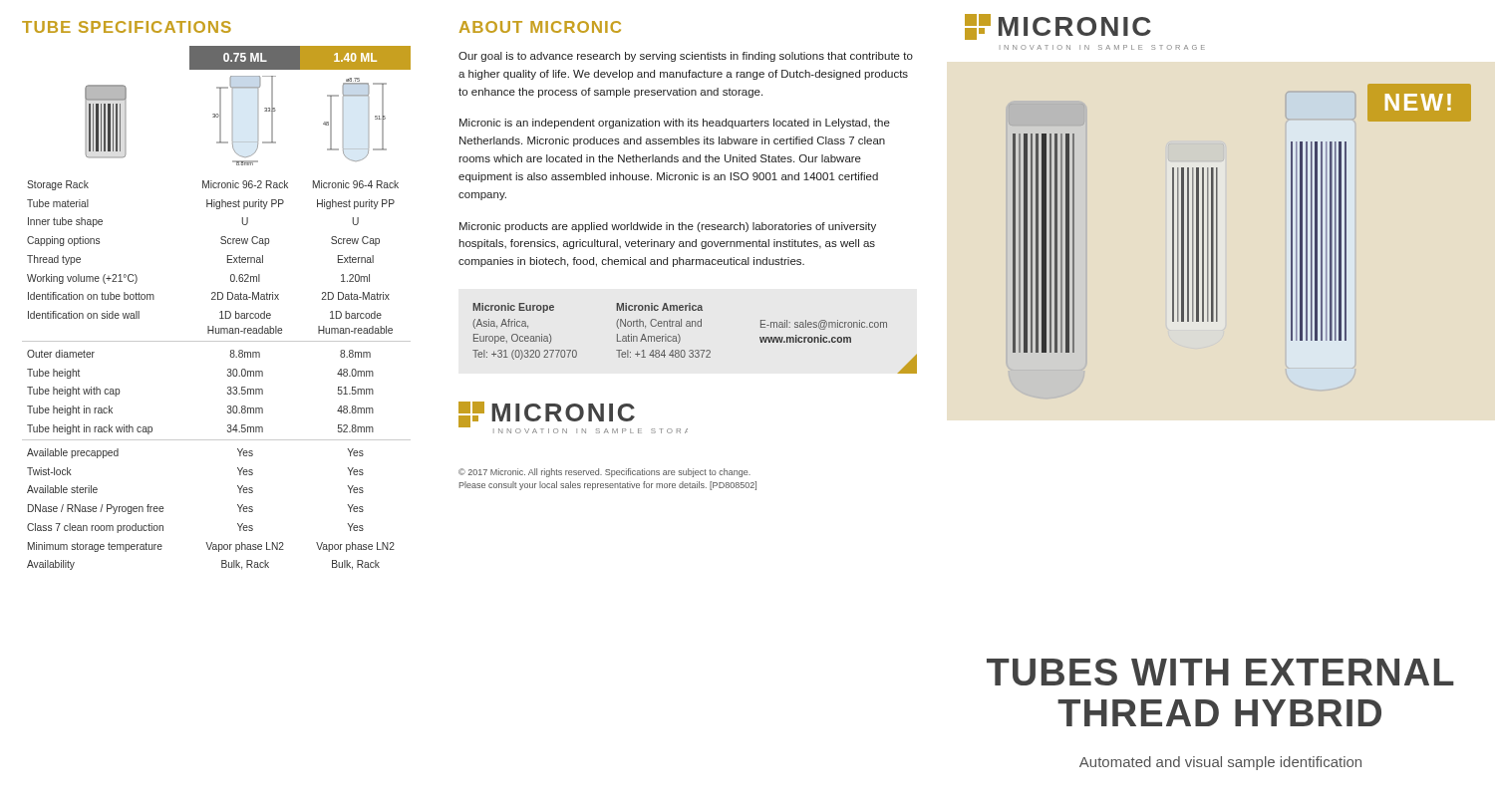Screen dimensions: 812x1495
Task: Click the table
Action: 216,310
